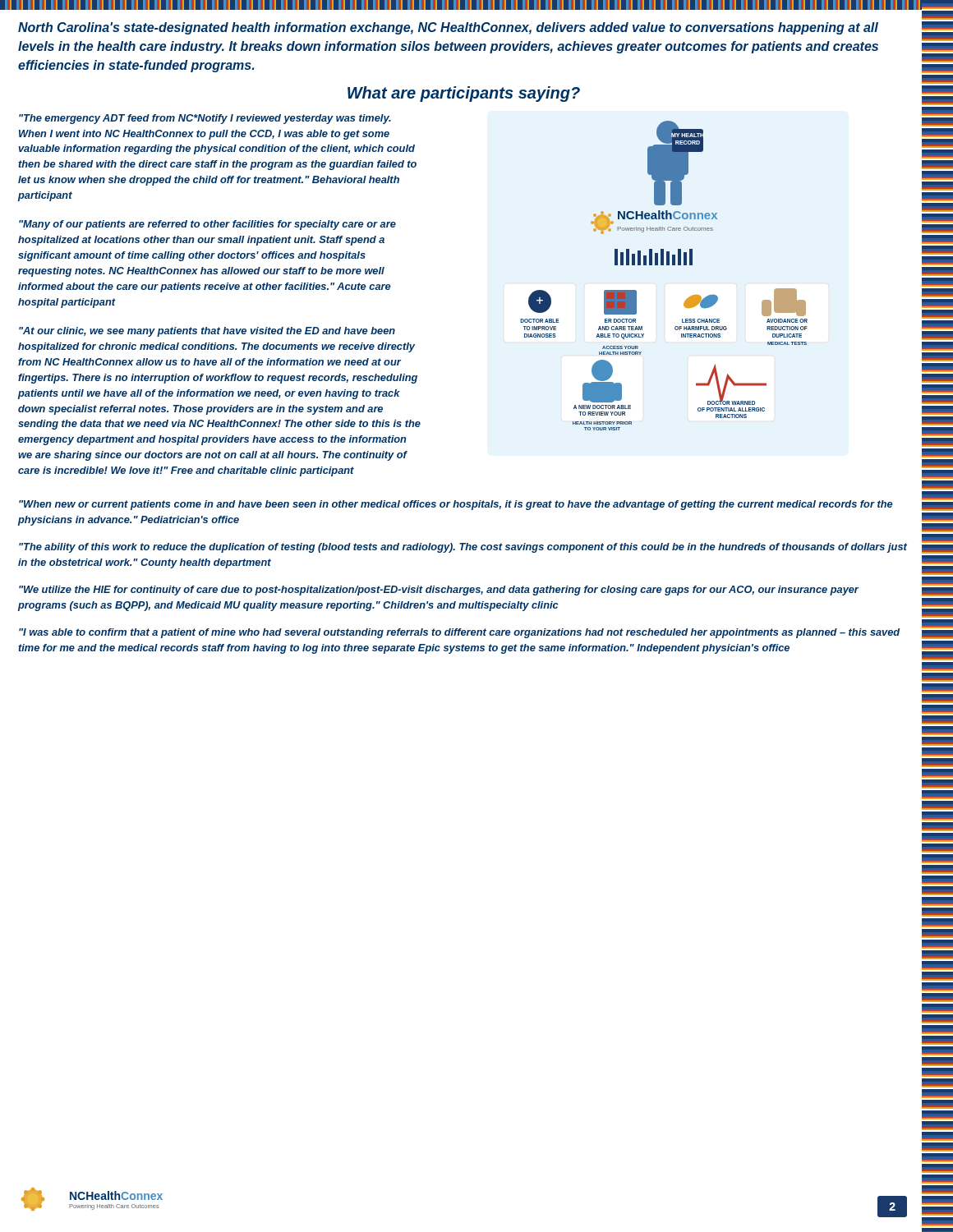Point to "What are participants saying?"
The image size is (953, 1232).
pos(463,92)
